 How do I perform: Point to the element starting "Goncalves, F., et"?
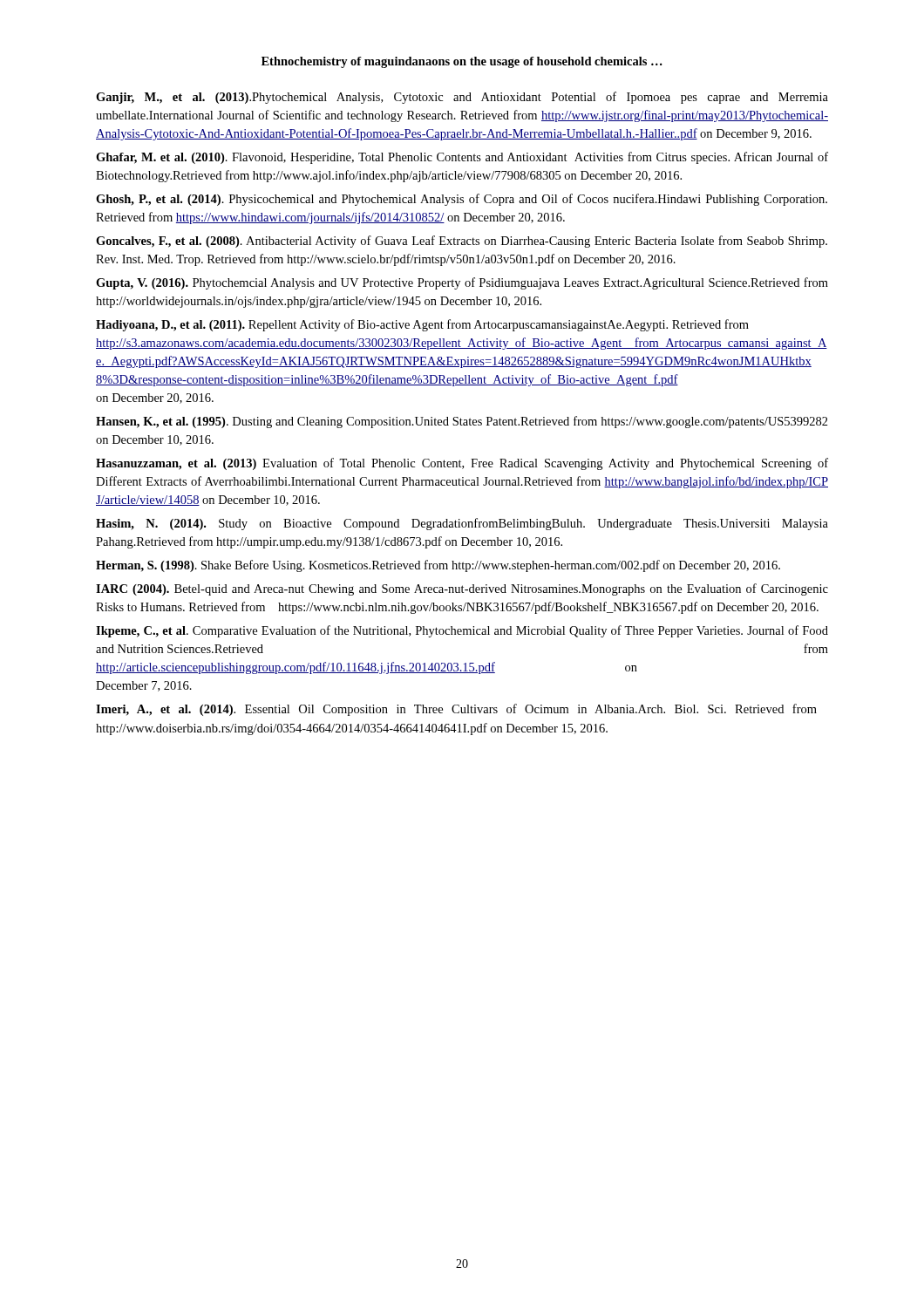[462, 250]
